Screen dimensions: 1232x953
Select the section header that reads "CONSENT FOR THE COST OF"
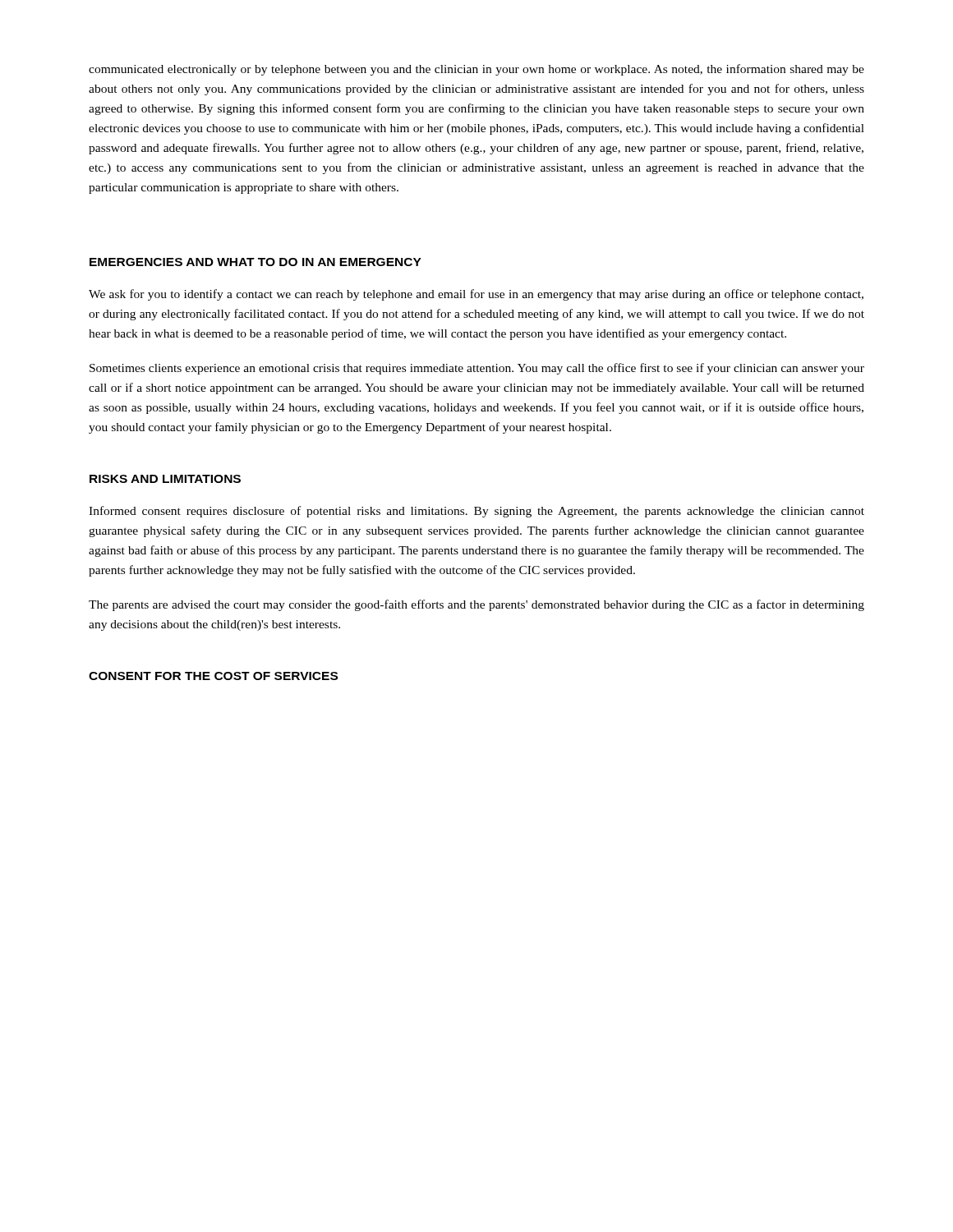(213, 676)
